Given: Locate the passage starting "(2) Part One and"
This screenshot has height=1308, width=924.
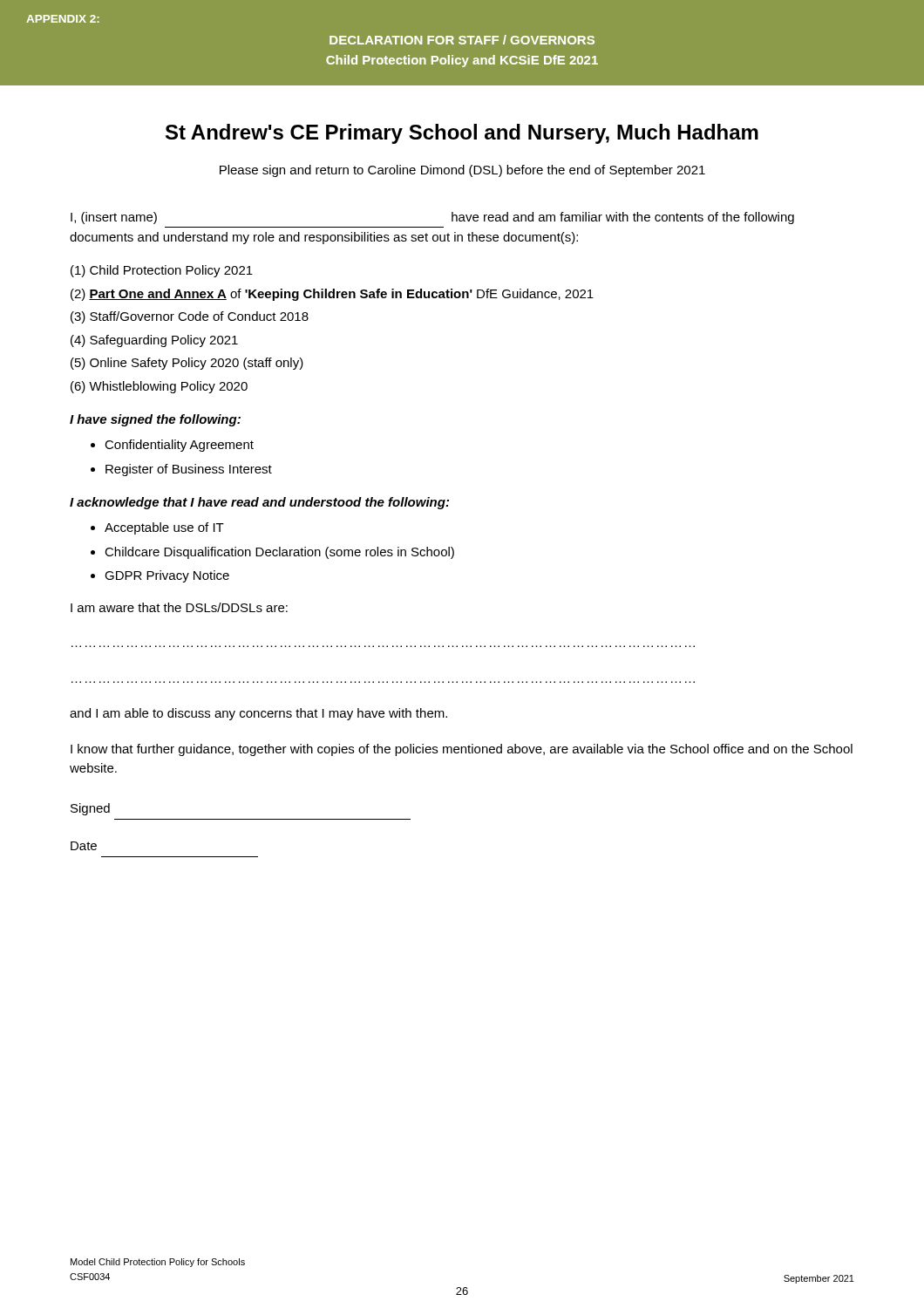Looking at the screenshot, I should click(x=332, y=293).
